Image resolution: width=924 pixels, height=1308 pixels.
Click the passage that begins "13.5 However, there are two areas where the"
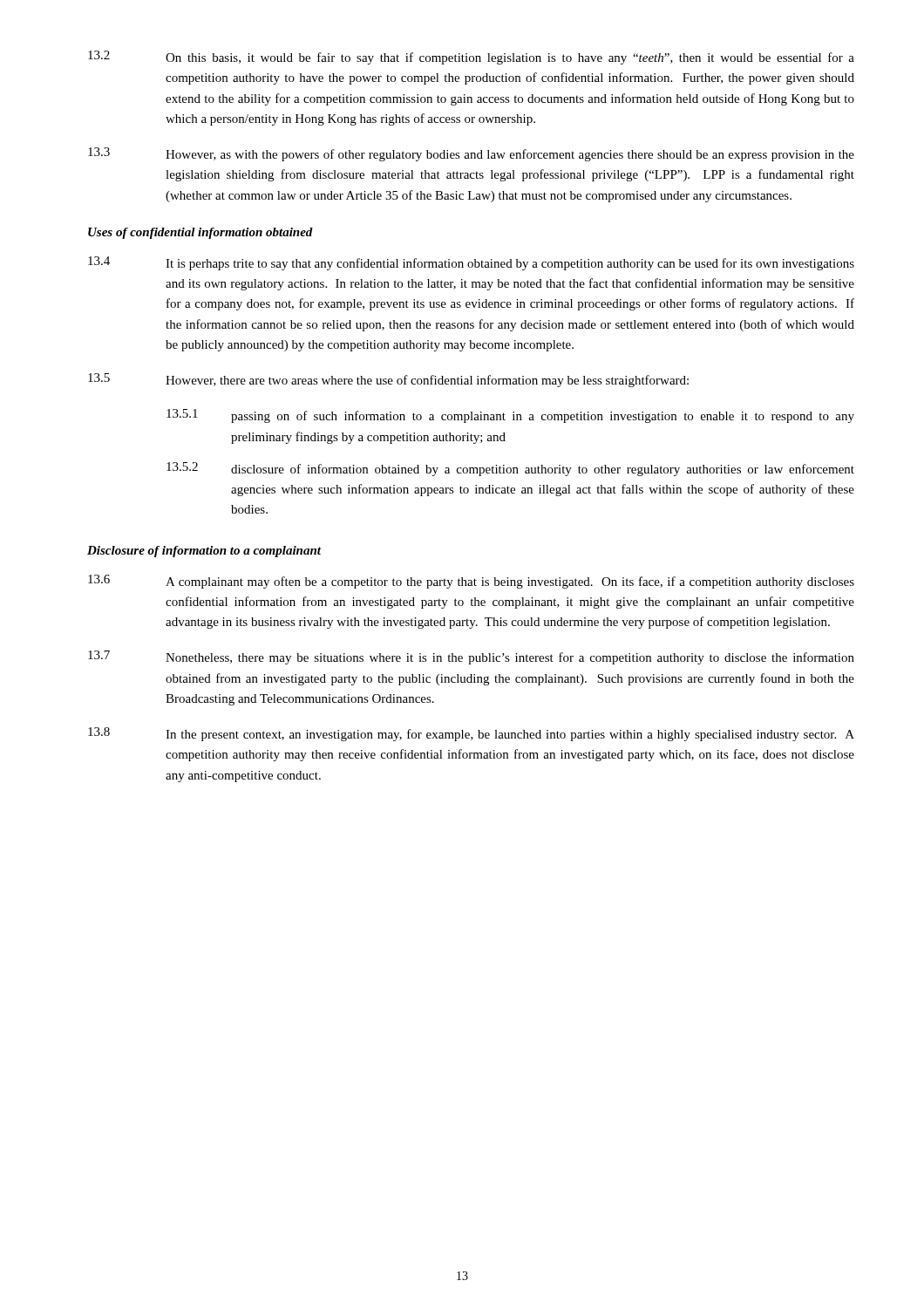click(x=471, y=381)
